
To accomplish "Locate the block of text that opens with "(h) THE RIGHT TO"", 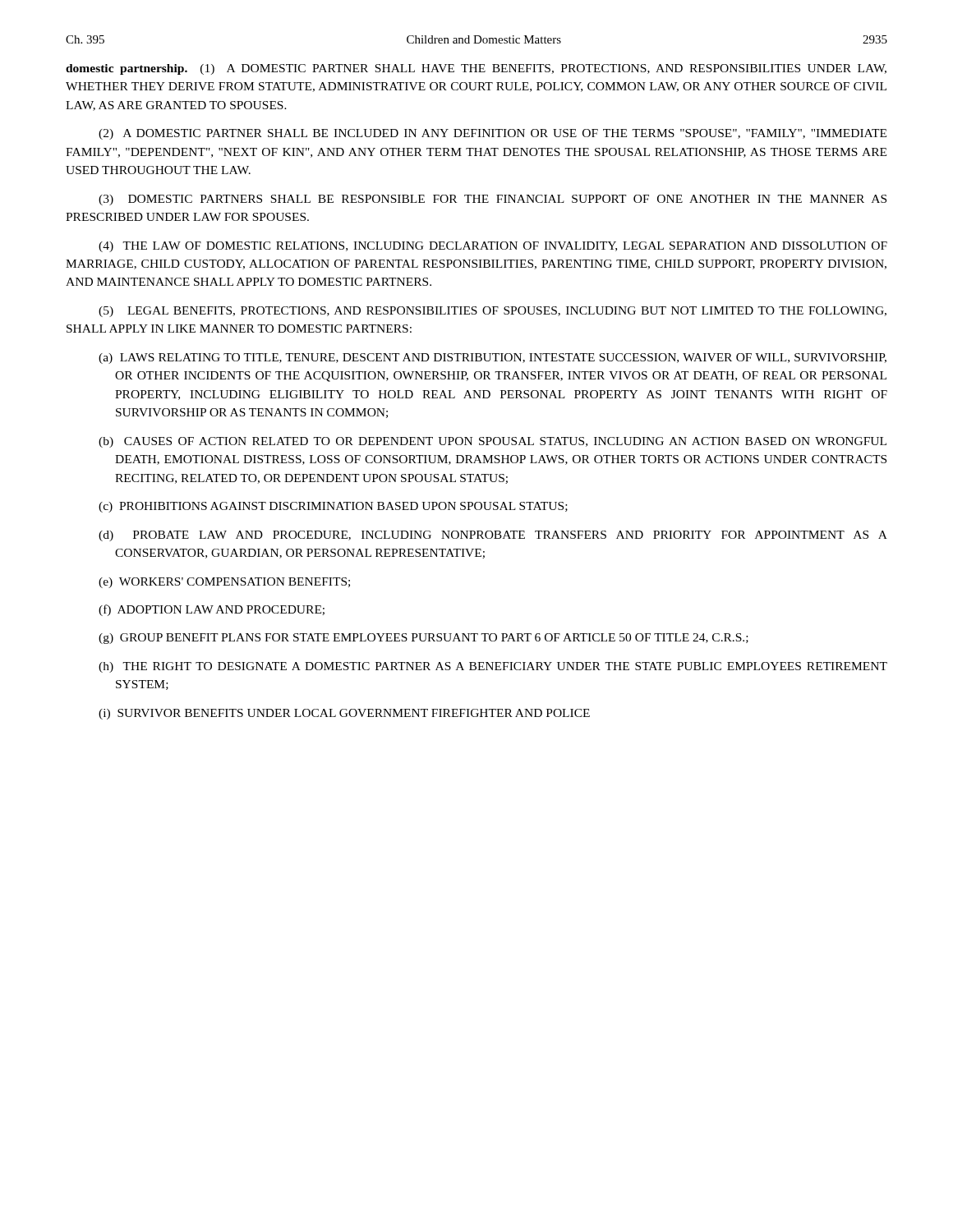I will (493, 675).
